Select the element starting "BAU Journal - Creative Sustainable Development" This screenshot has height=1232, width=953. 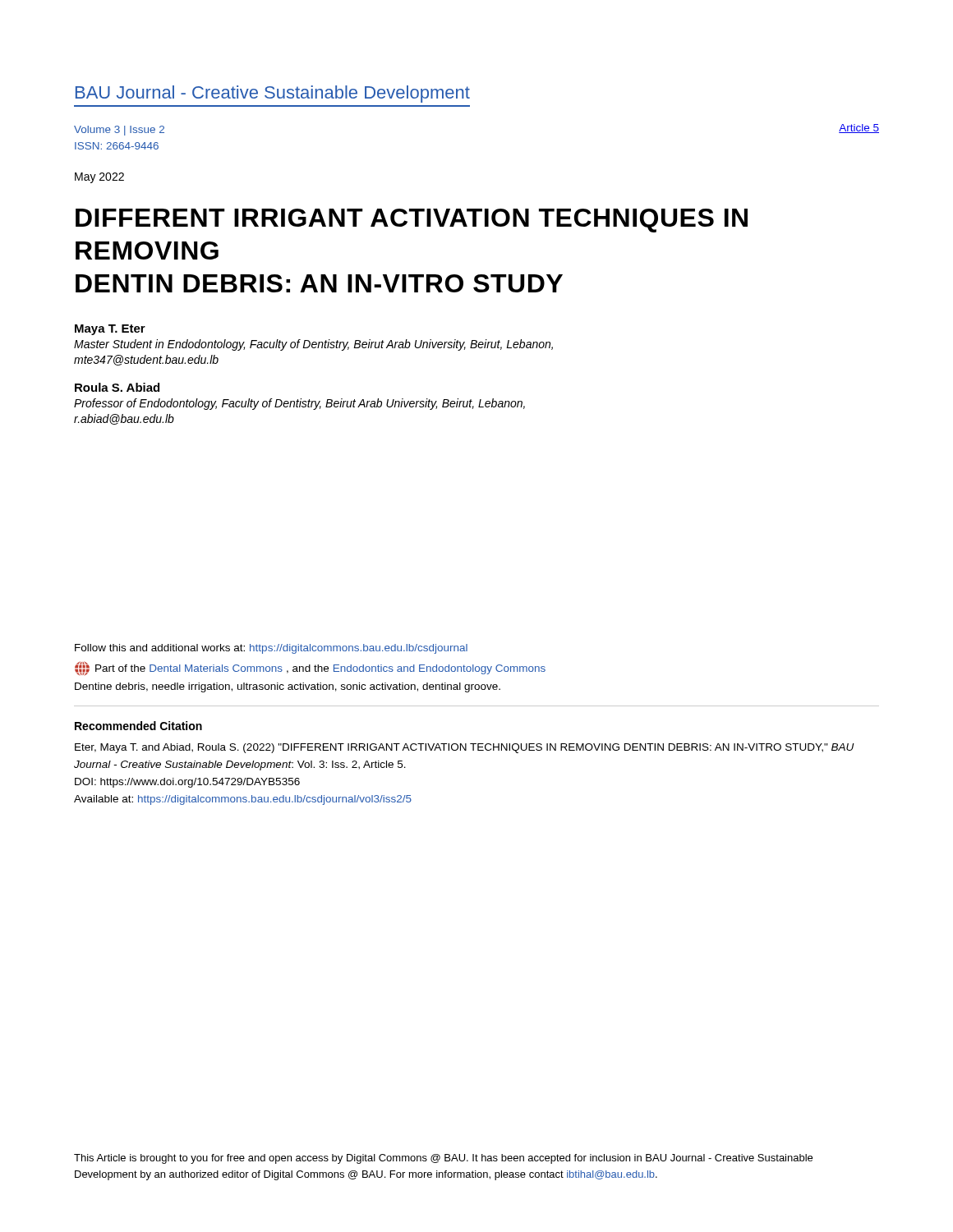[x=272, y=94]
